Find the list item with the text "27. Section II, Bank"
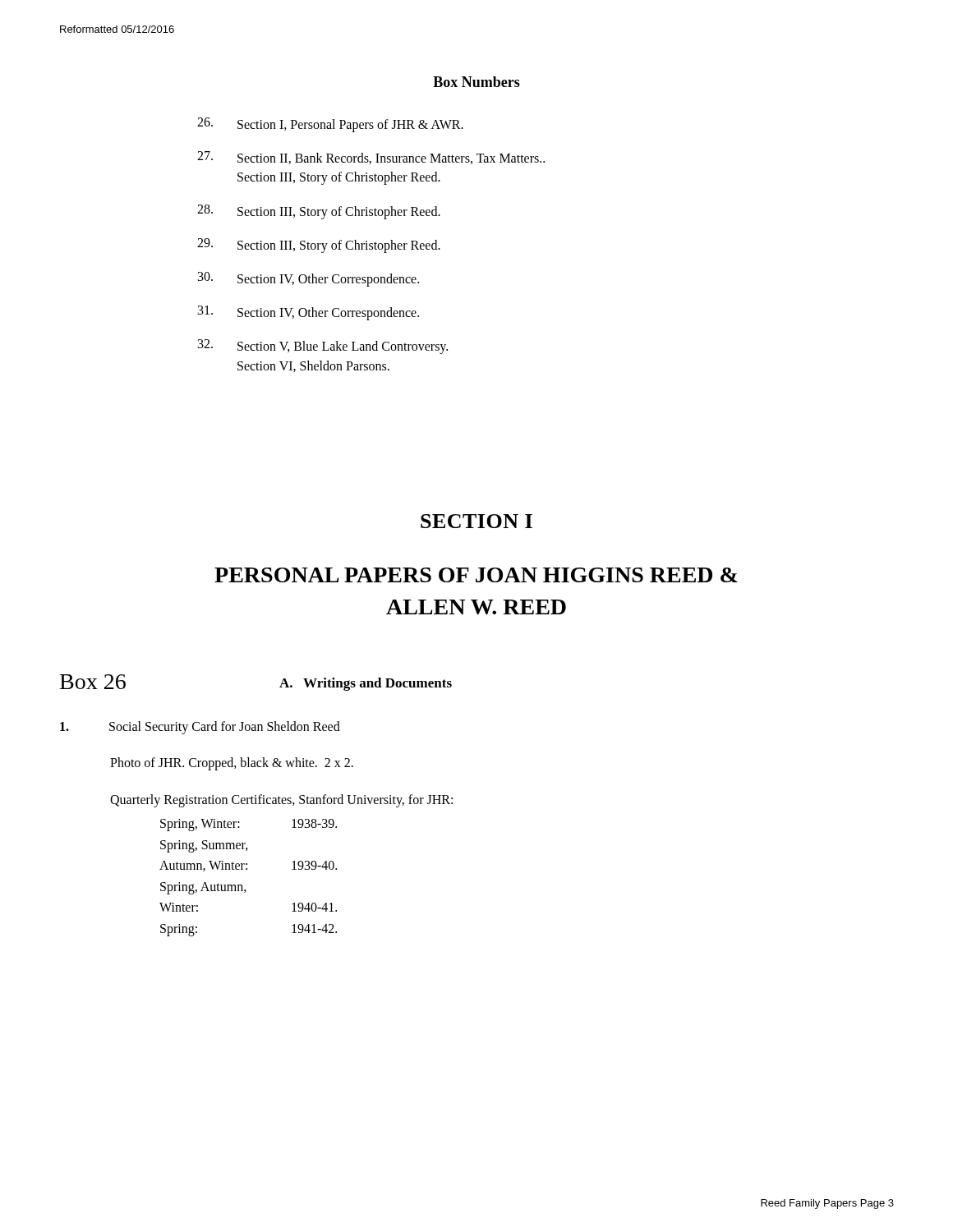Image resolution: width=953 pixels, height=1232 pixels. 452,168
